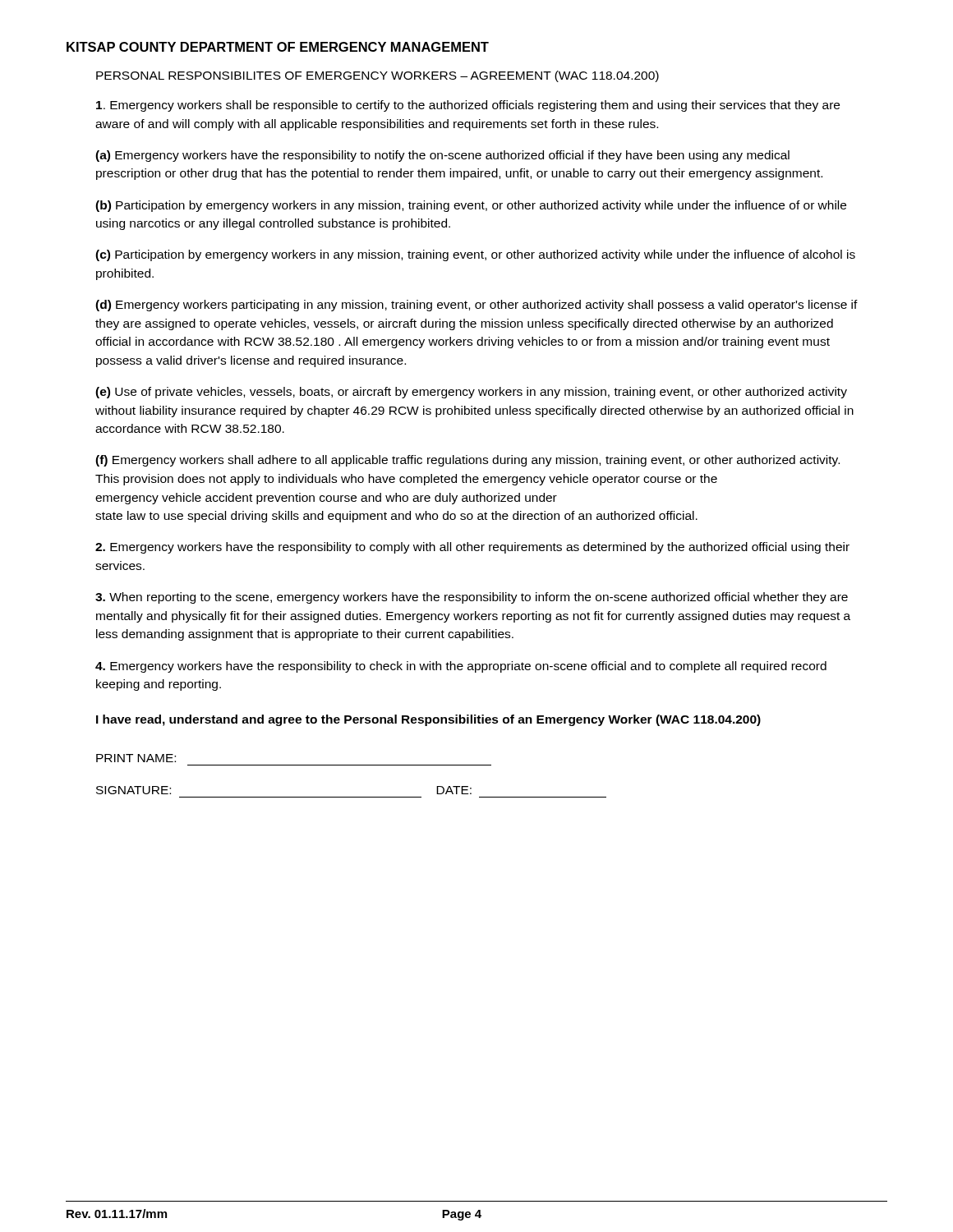Locate the text block starting "SIGNATURE: DATE:"

point(351,790)
